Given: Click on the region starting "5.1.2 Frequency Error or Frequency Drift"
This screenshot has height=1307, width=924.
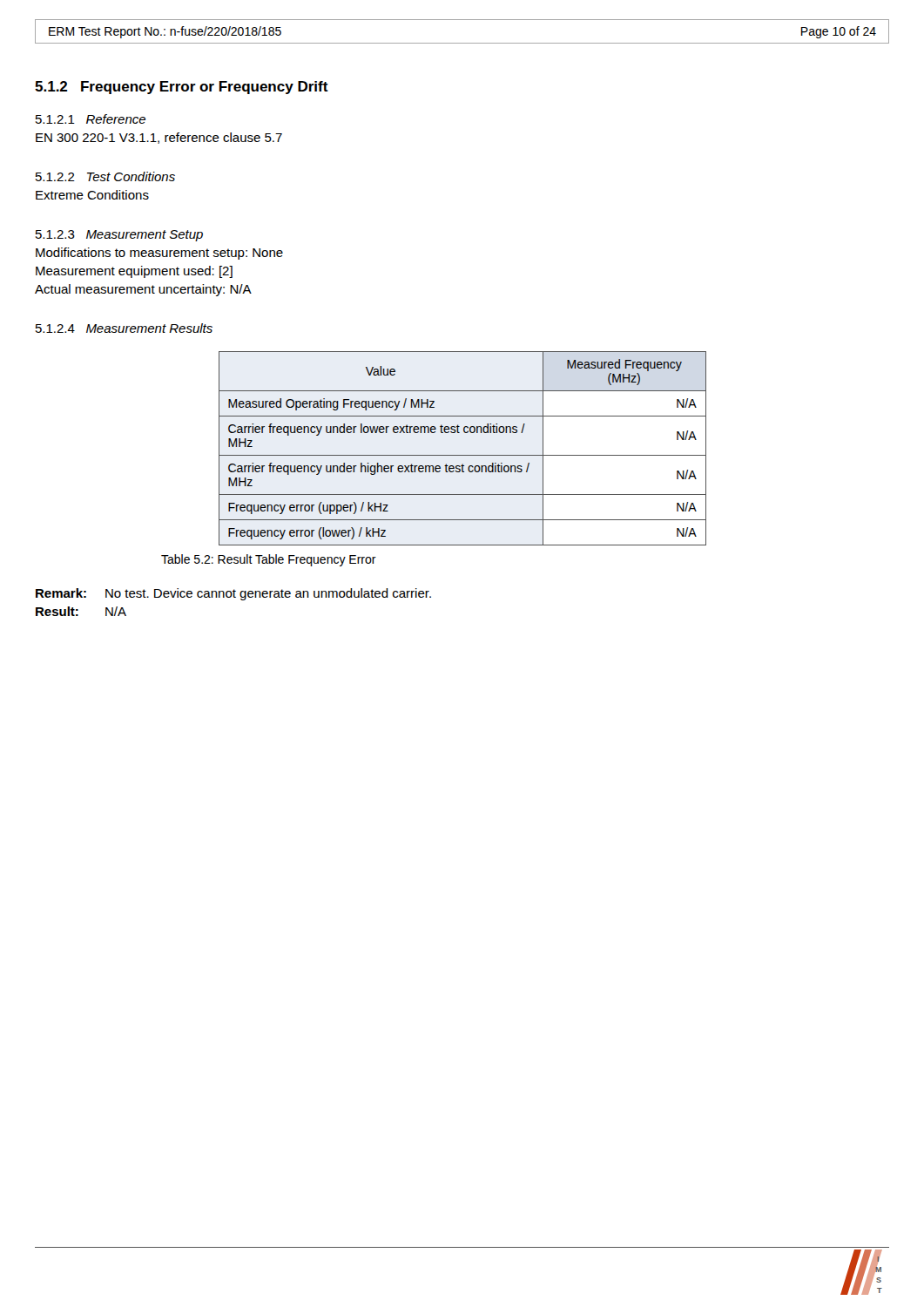Looking at the screenshot, I should click(181, 87).
